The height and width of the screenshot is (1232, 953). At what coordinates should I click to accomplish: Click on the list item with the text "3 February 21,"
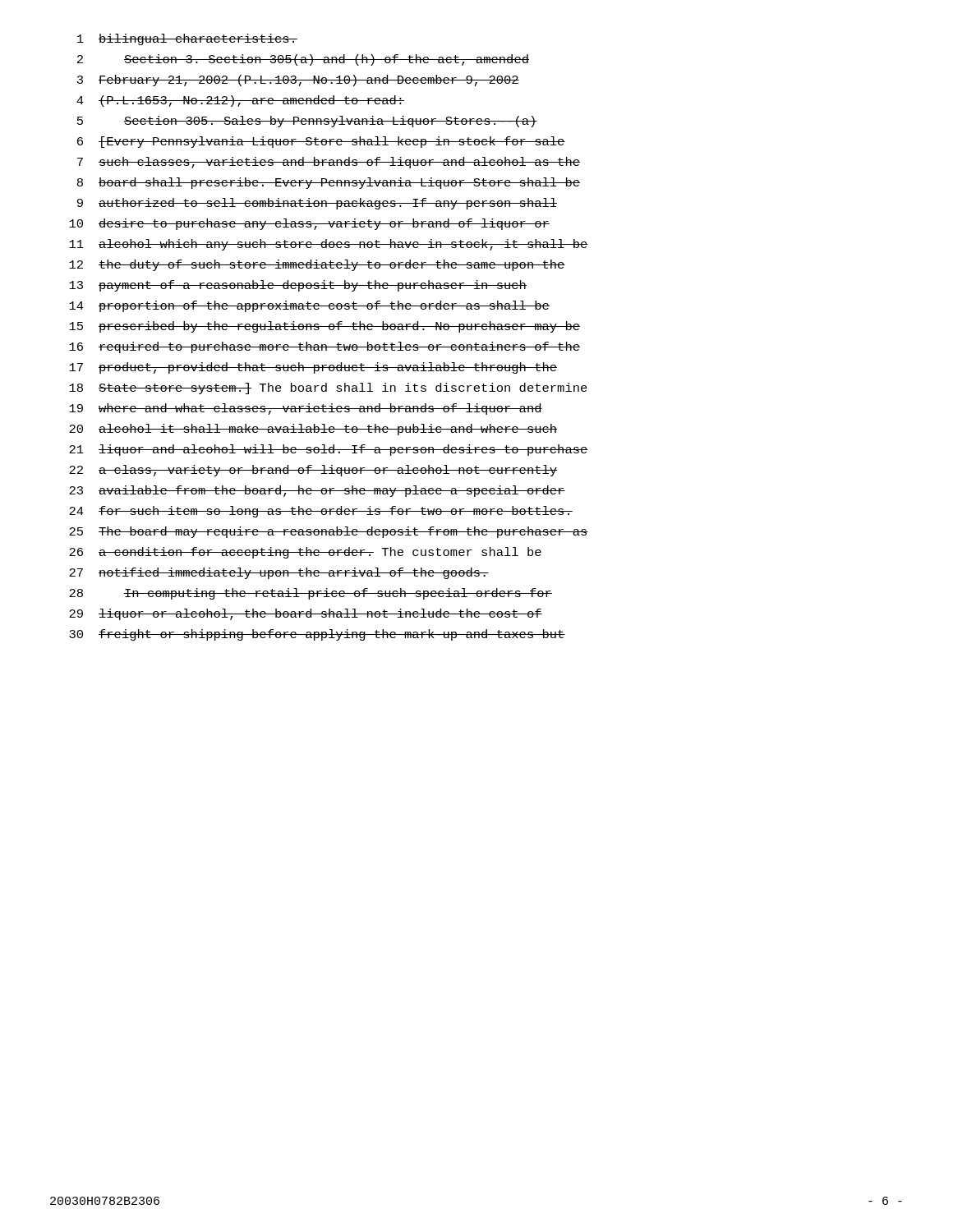pyautogui.click(x=476, y=81)
